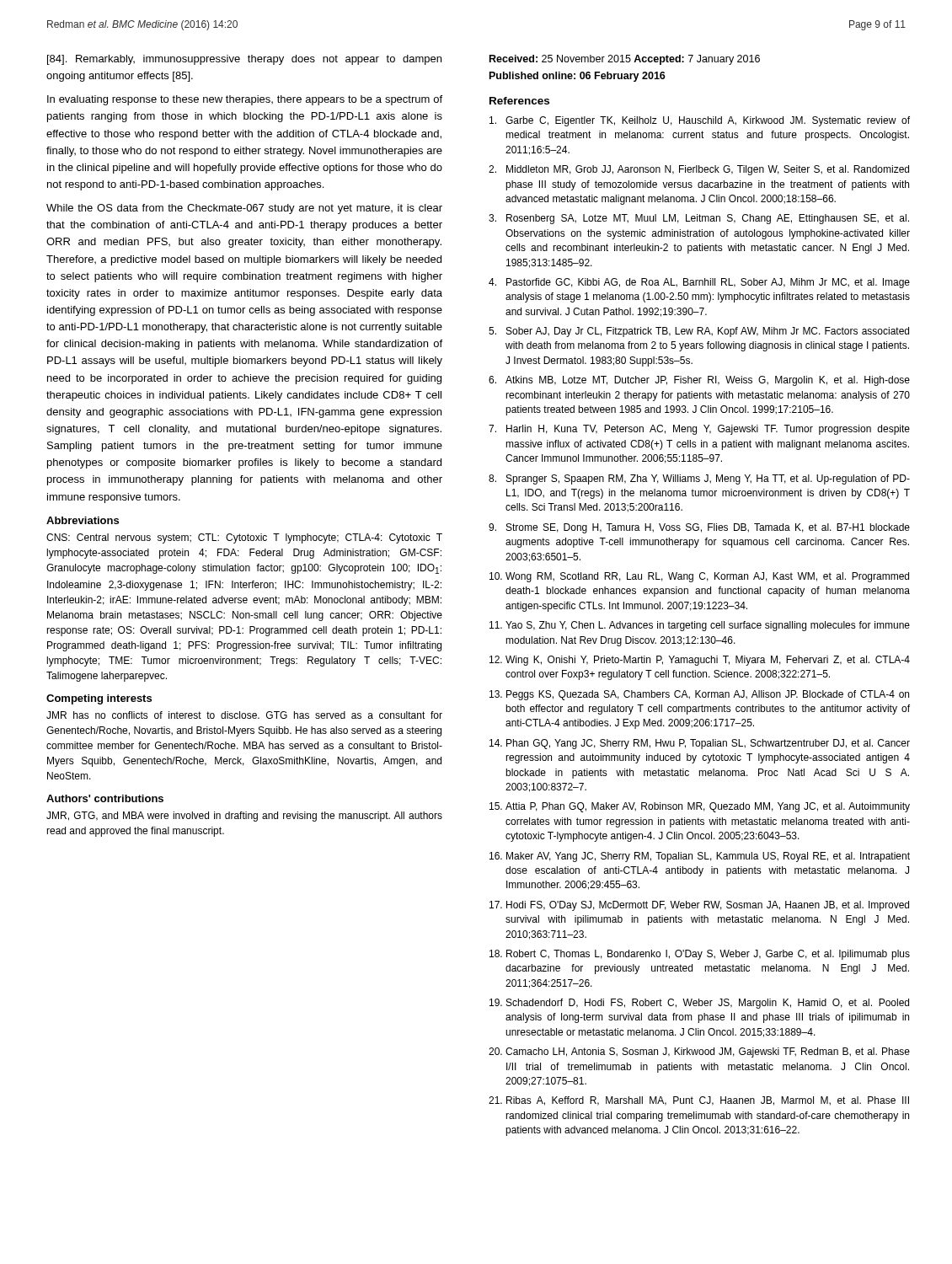Find the block on this page that starts "Received: 25 November"
Viewport: 952px width, 1264px height.
[624, 67]
